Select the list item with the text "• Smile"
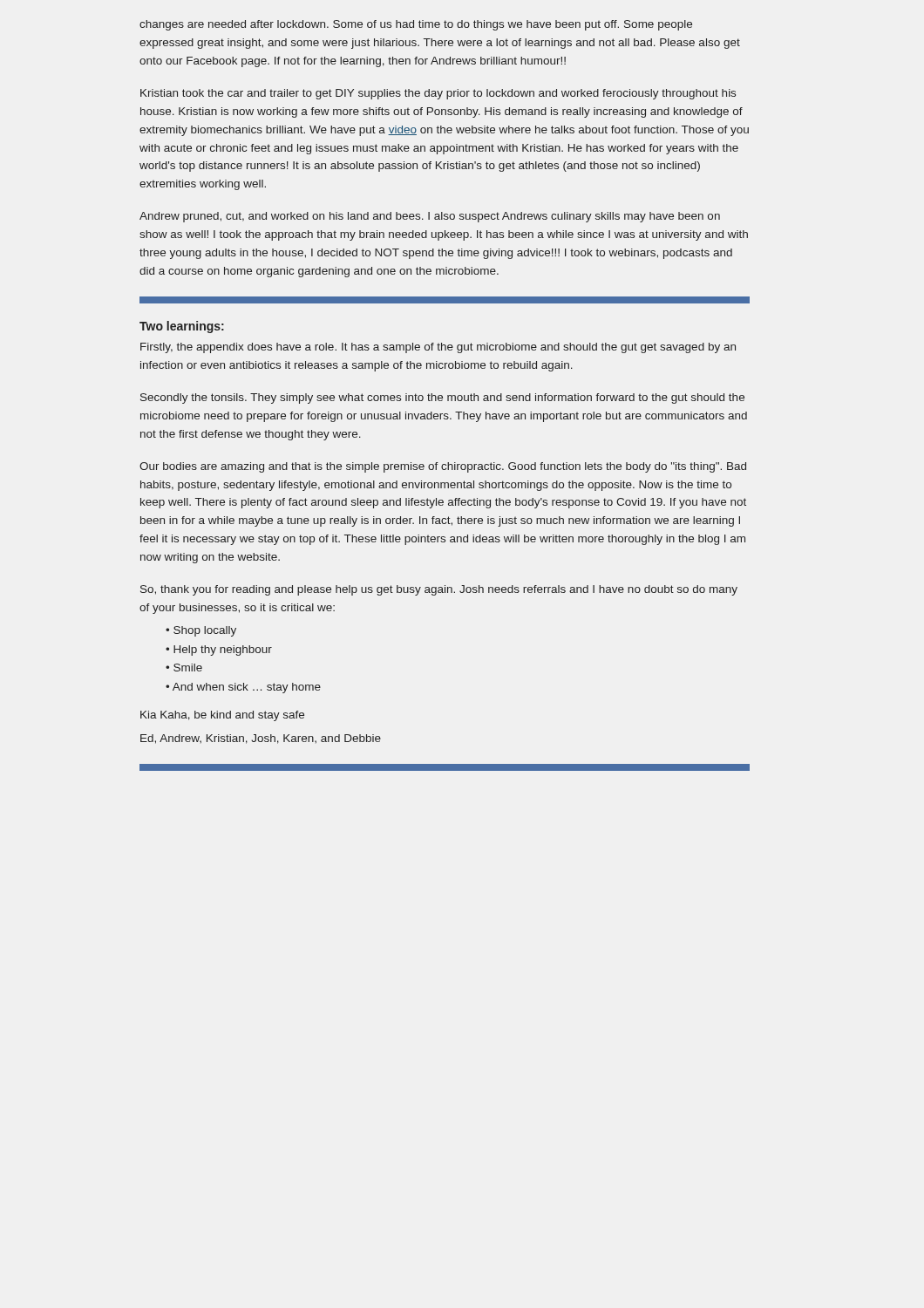The width and height of the screenshot is (924, 1308). point(184,668)
